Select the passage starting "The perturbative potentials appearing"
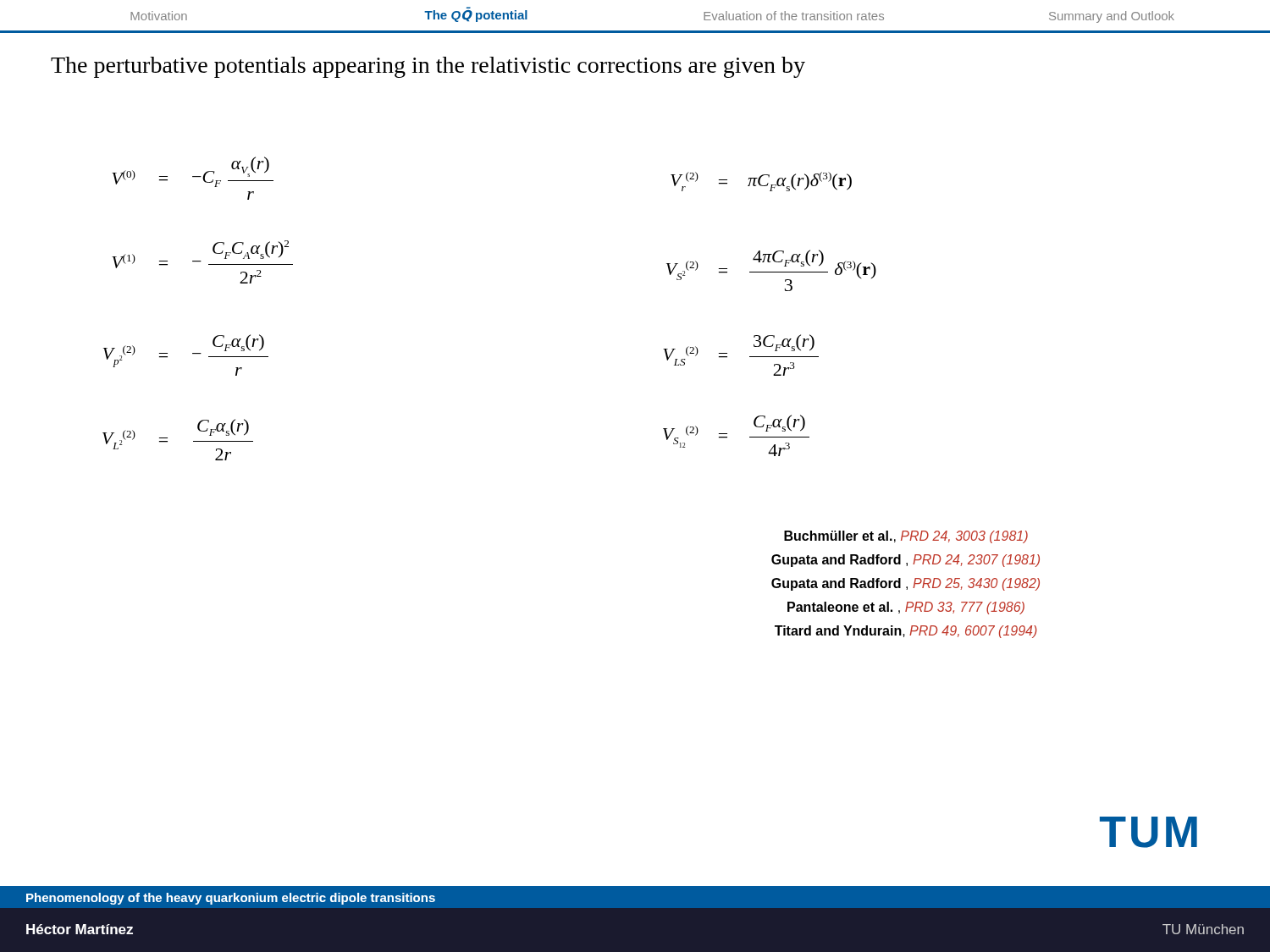 click(428, 65)
